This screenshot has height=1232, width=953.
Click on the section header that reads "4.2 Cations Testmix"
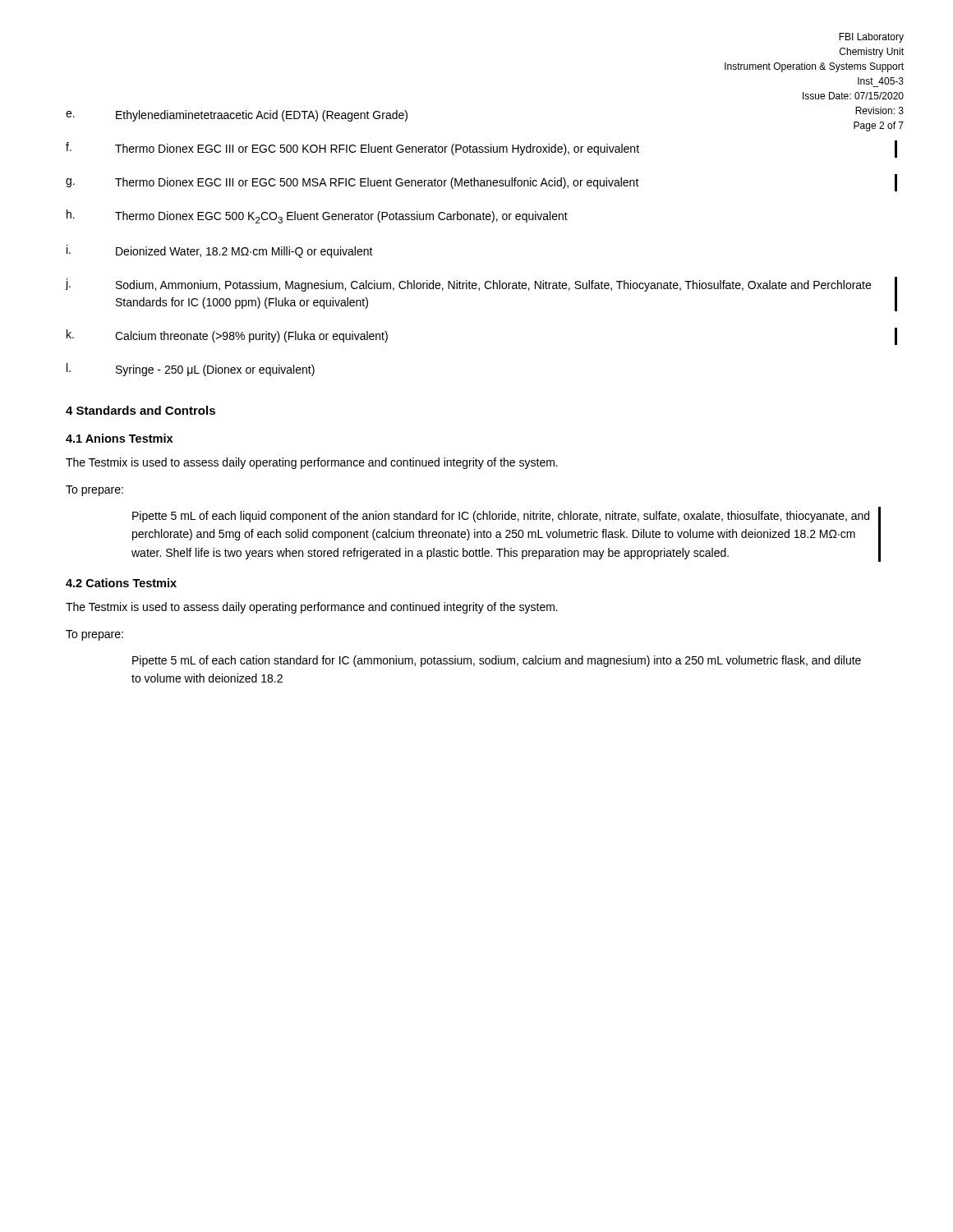coord(121,583)
